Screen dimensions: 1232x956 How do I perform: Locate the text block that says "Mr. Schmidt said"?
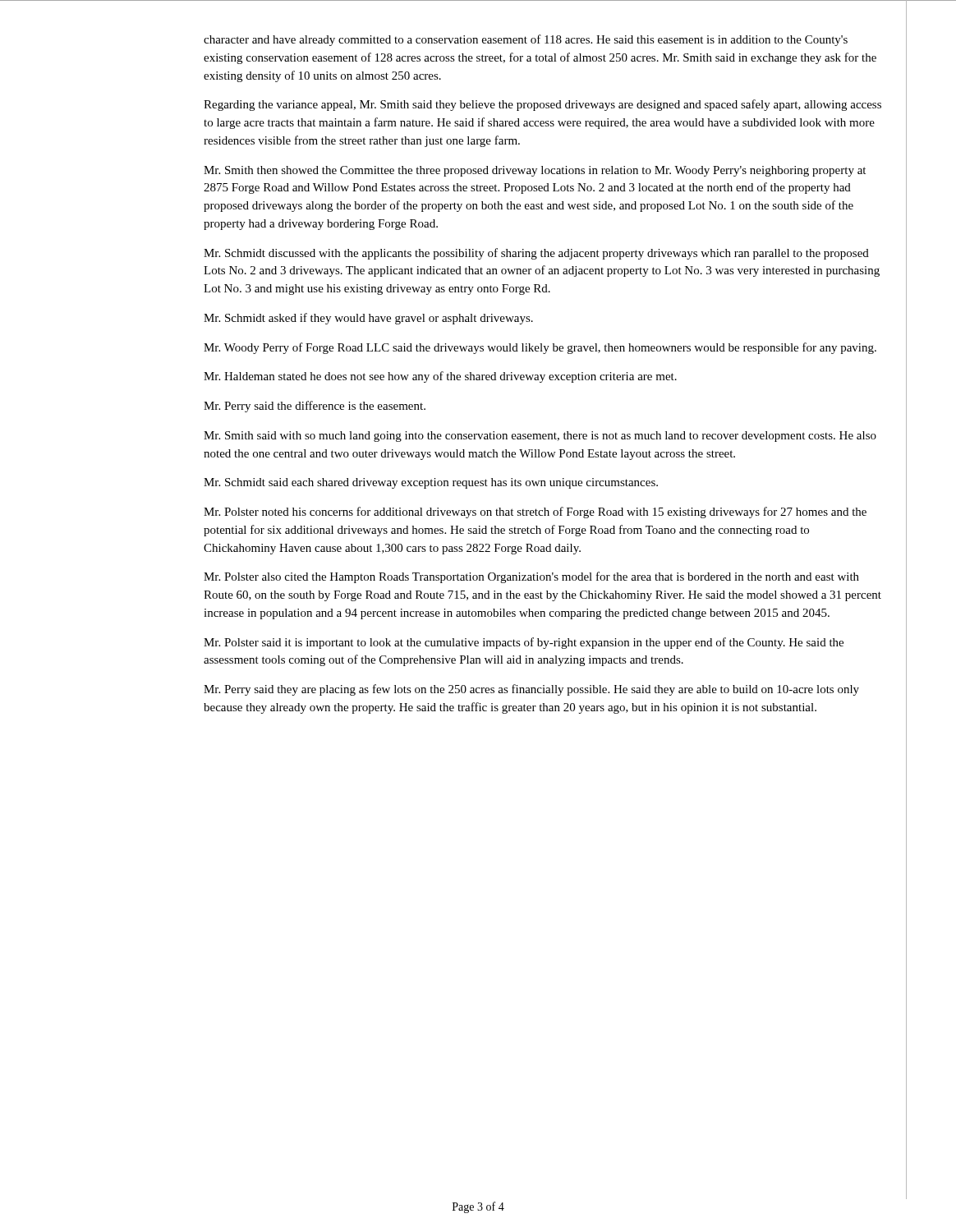point(431,482)
